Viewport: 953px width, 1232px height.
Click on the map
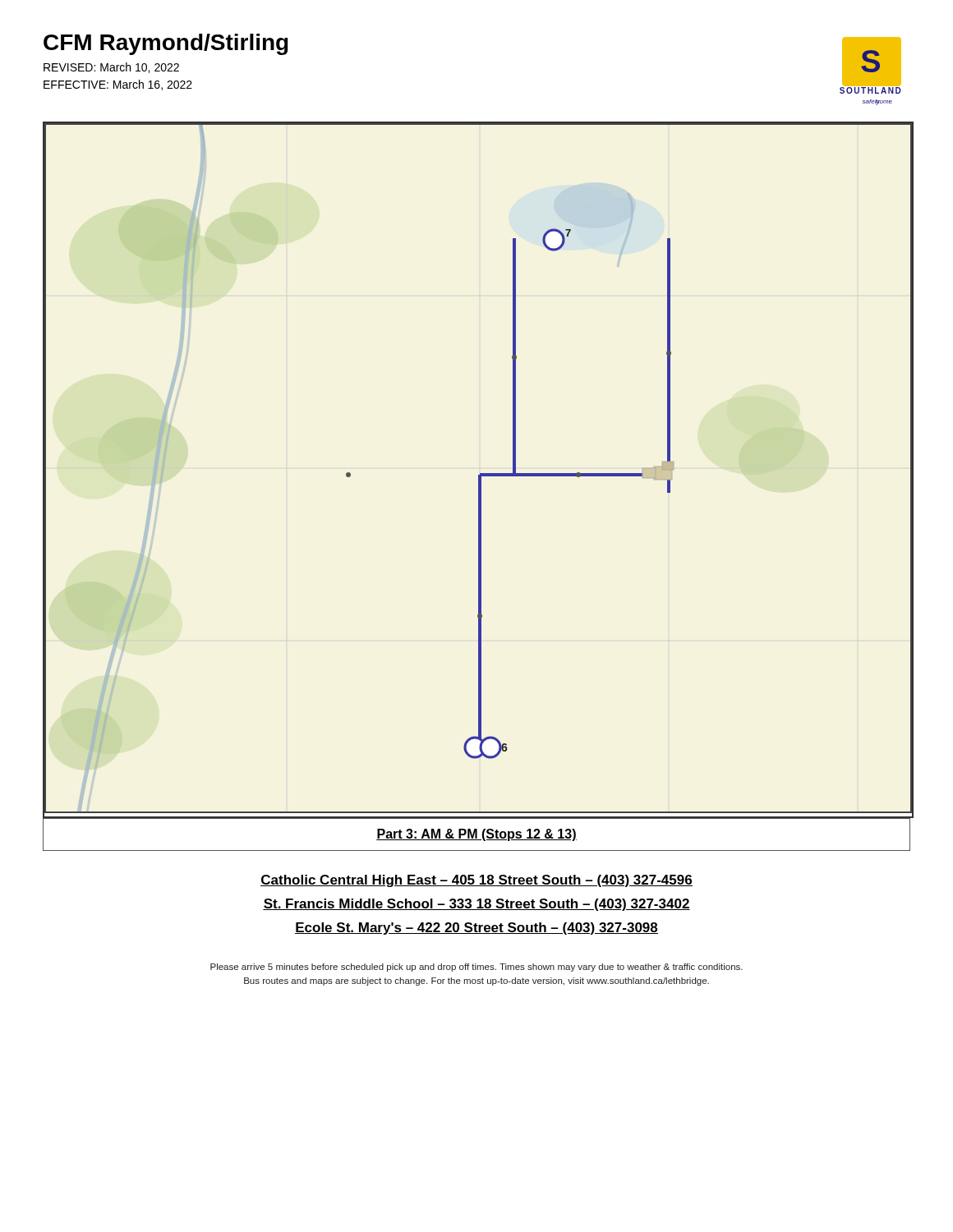(478, 470)
